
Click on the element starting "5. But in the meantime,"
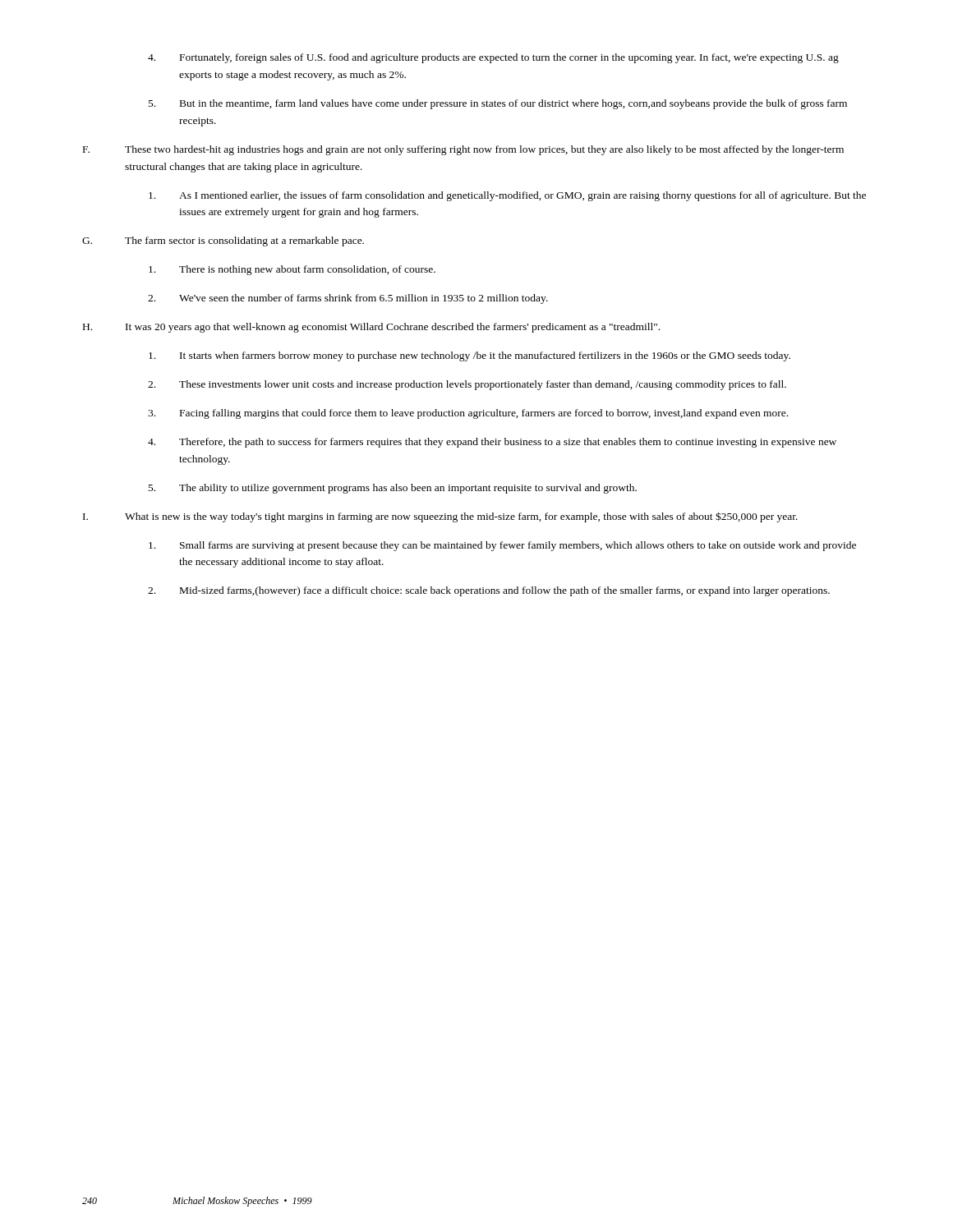click(509, 112)
